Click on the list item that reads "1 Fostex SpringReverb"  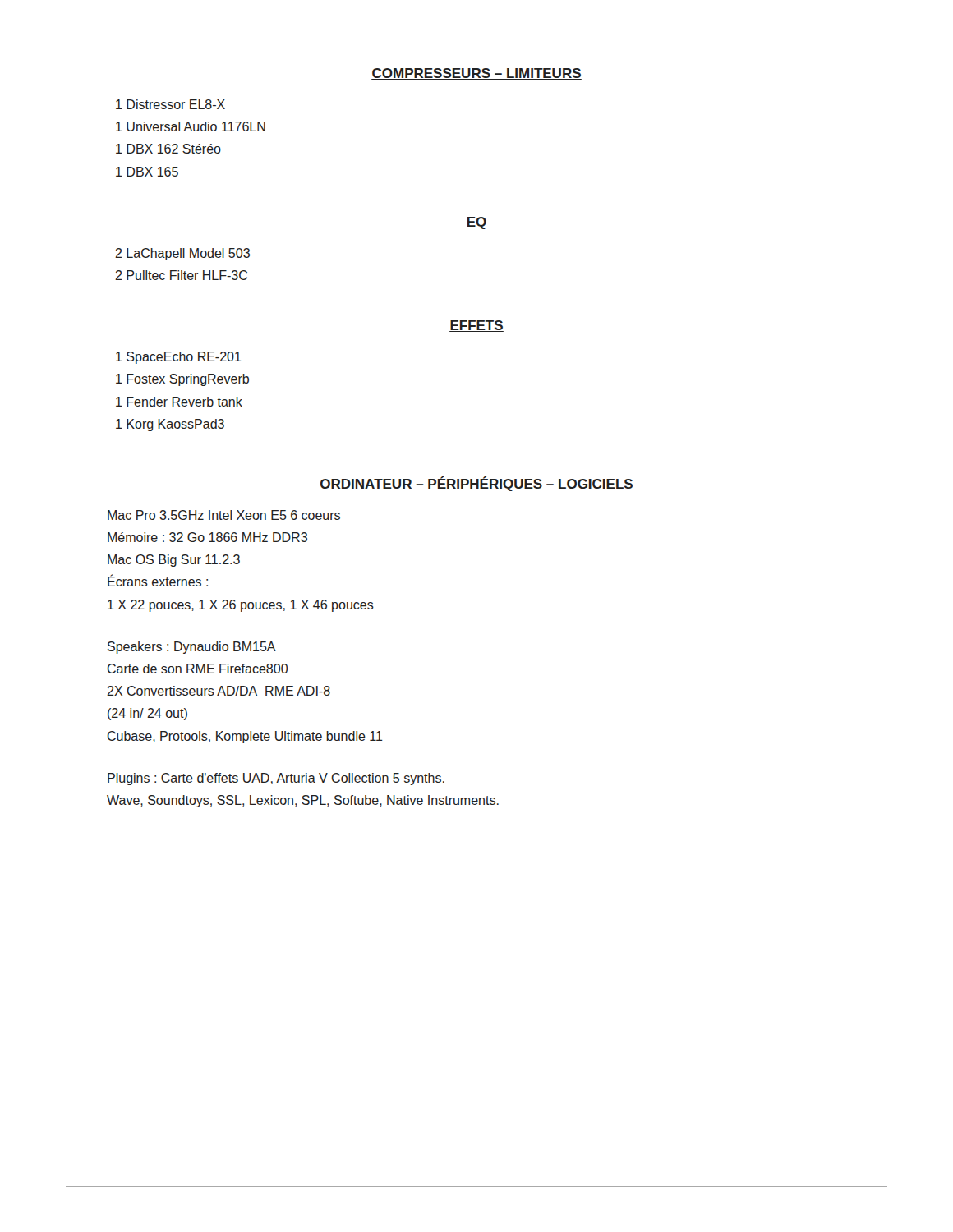pos(182,379)
